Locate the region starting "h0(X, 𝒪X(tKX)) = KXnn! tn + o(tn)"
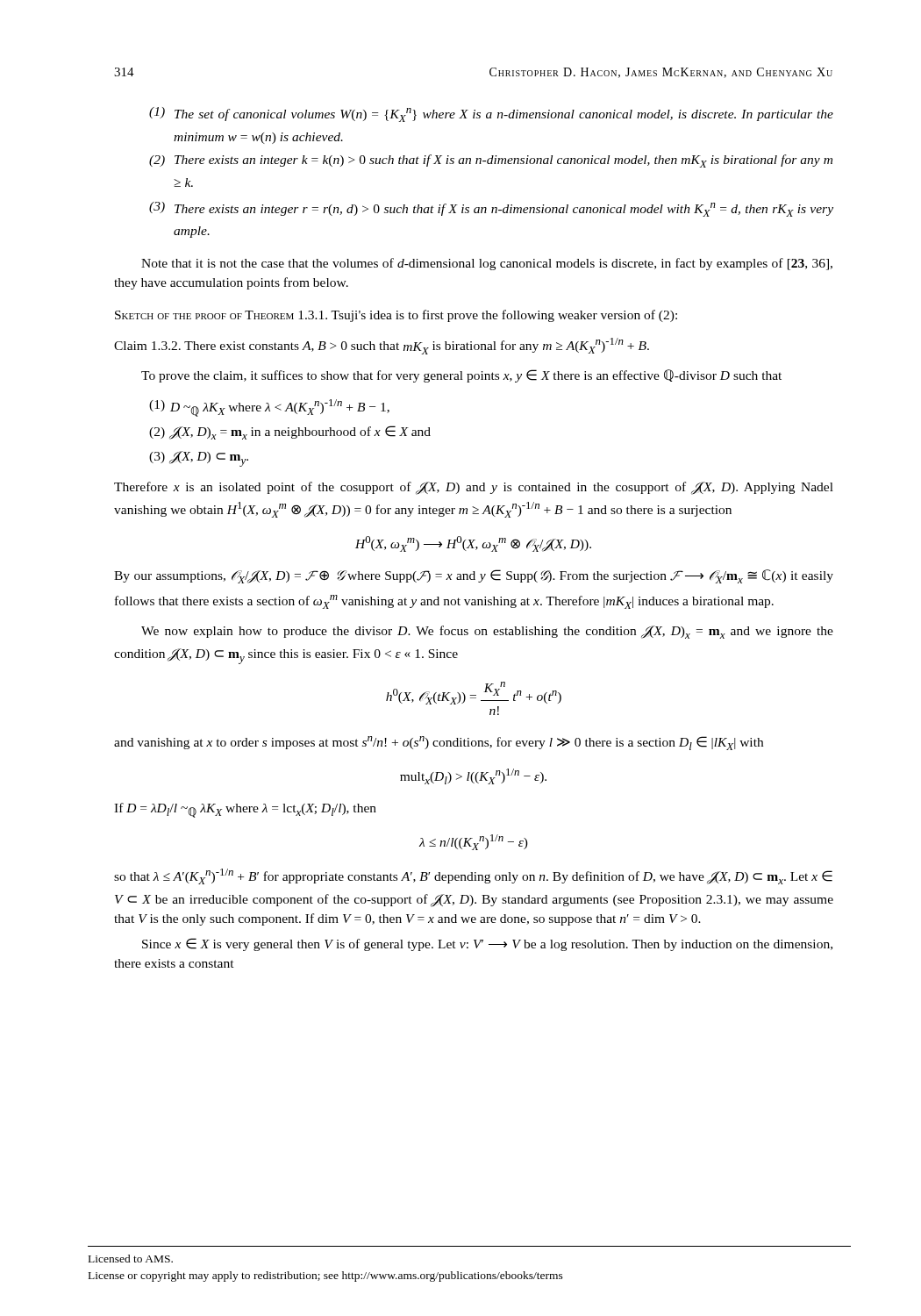This screenshot has height=1316, width=921. tap(474, 698)
